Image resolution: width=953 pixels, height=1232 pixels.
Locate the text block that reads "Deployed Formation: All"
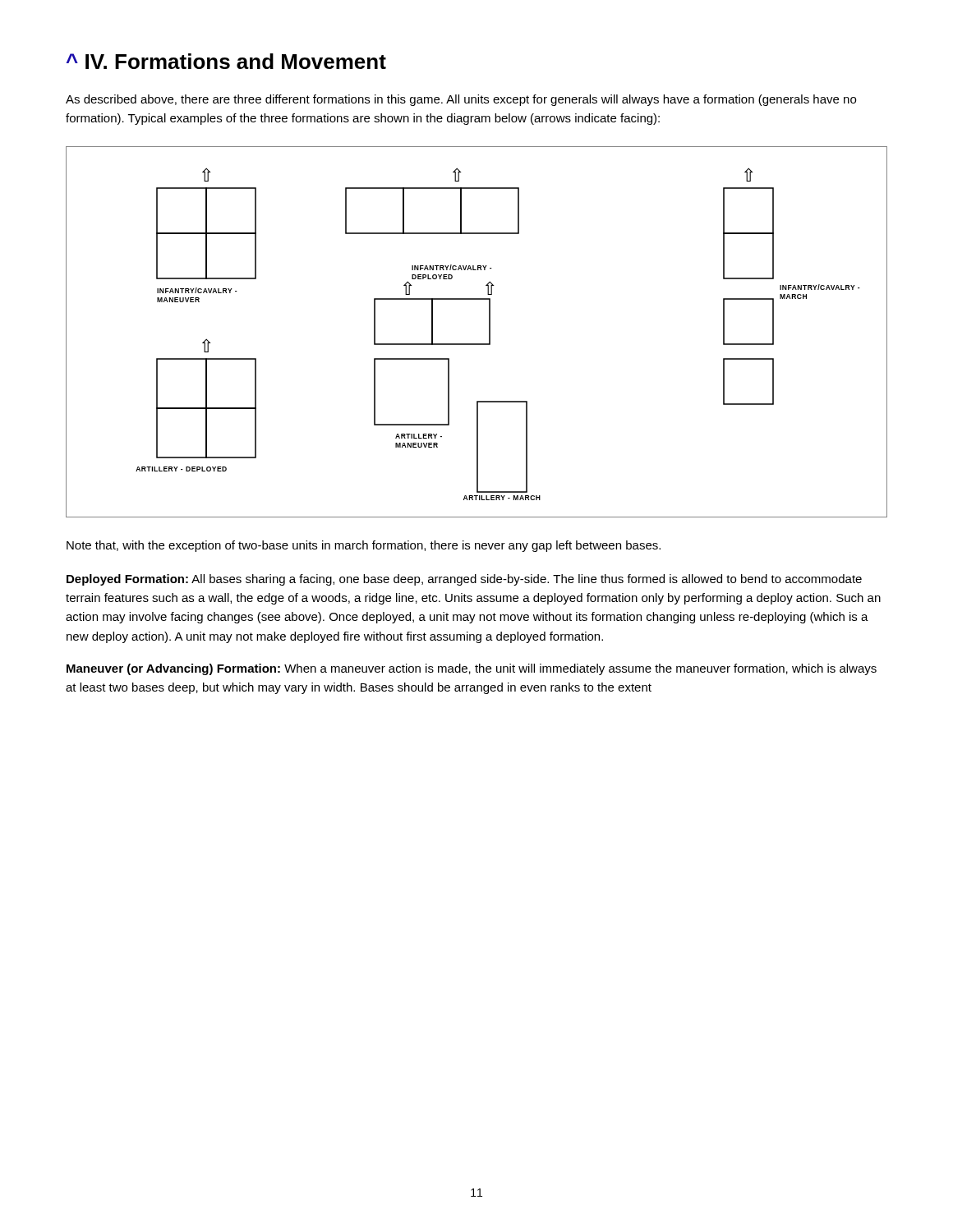473,607
